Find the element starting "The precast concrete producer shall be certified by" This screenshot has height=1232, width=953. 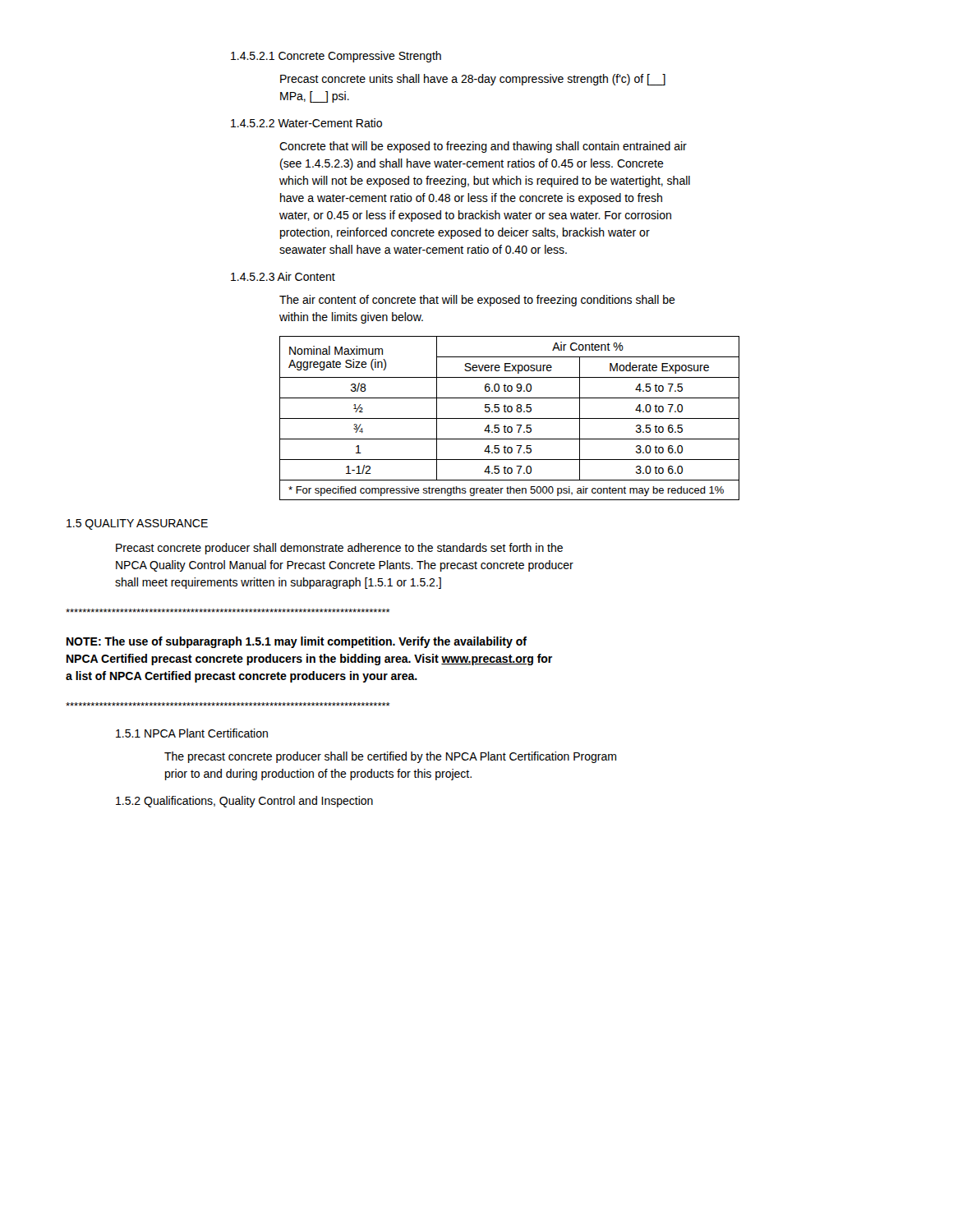pos(391,765)
